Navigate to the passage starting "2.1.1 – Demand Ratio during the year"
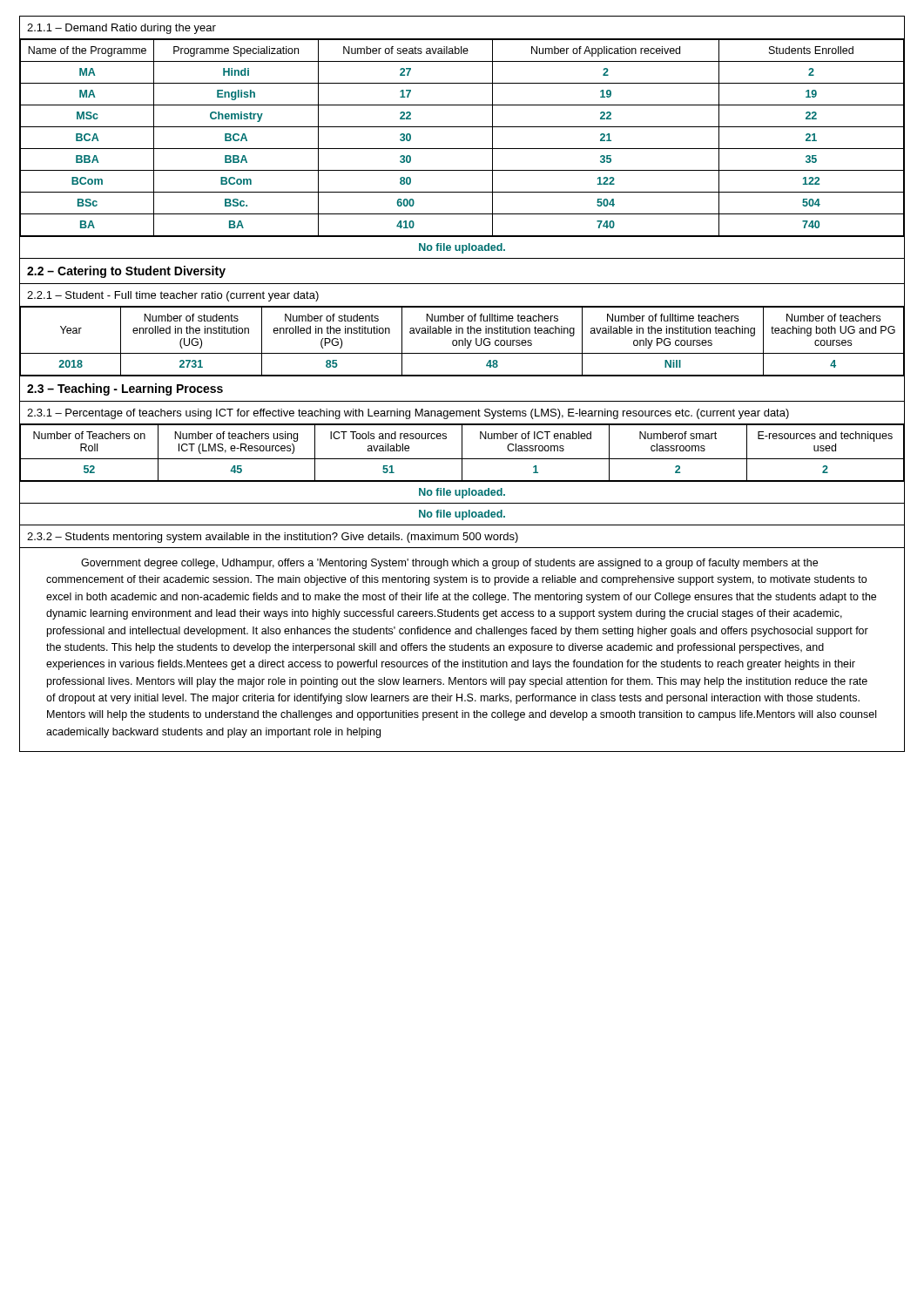Viewport: 924px width, 1307px height. click(121, 27)
